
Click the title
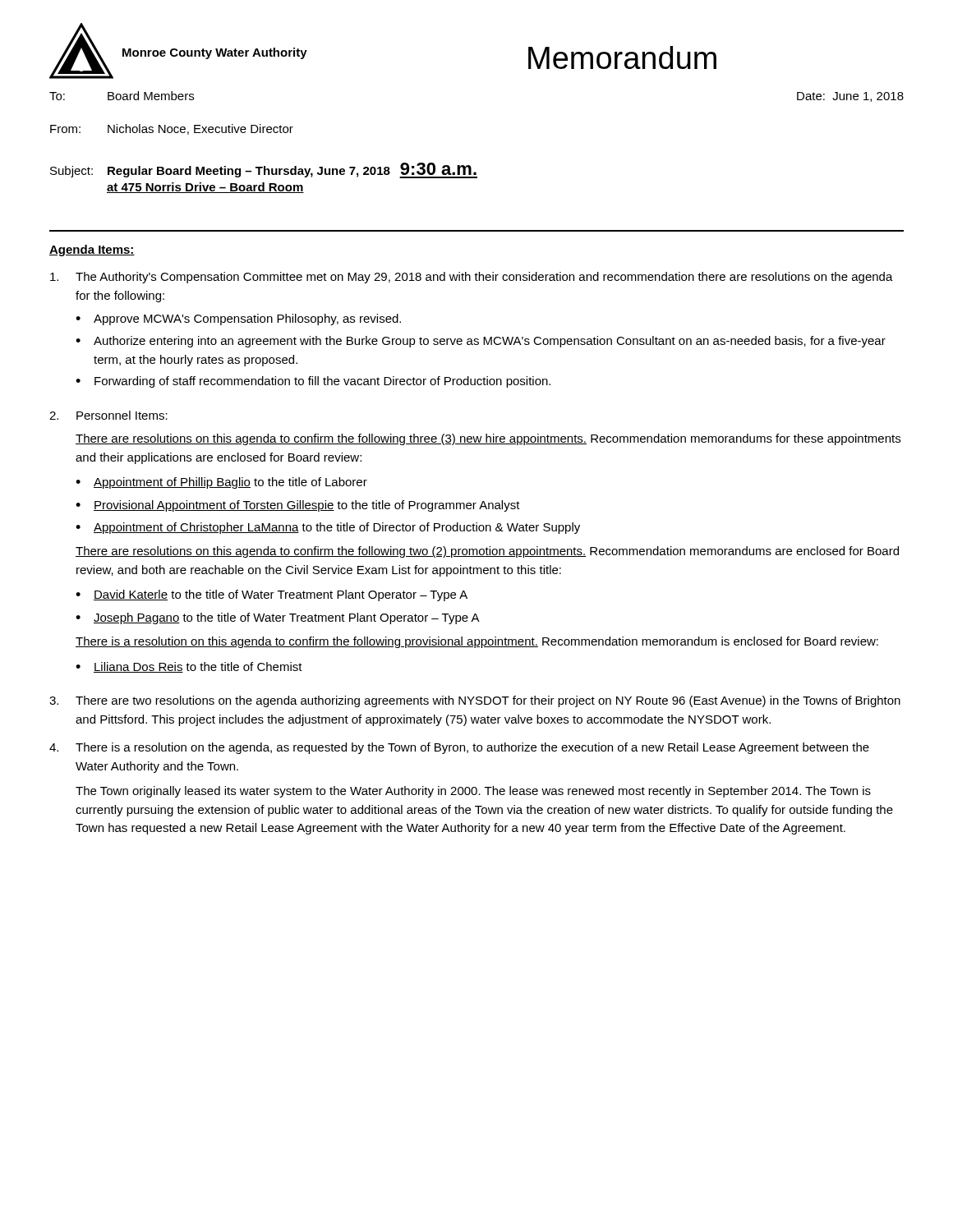622,58
